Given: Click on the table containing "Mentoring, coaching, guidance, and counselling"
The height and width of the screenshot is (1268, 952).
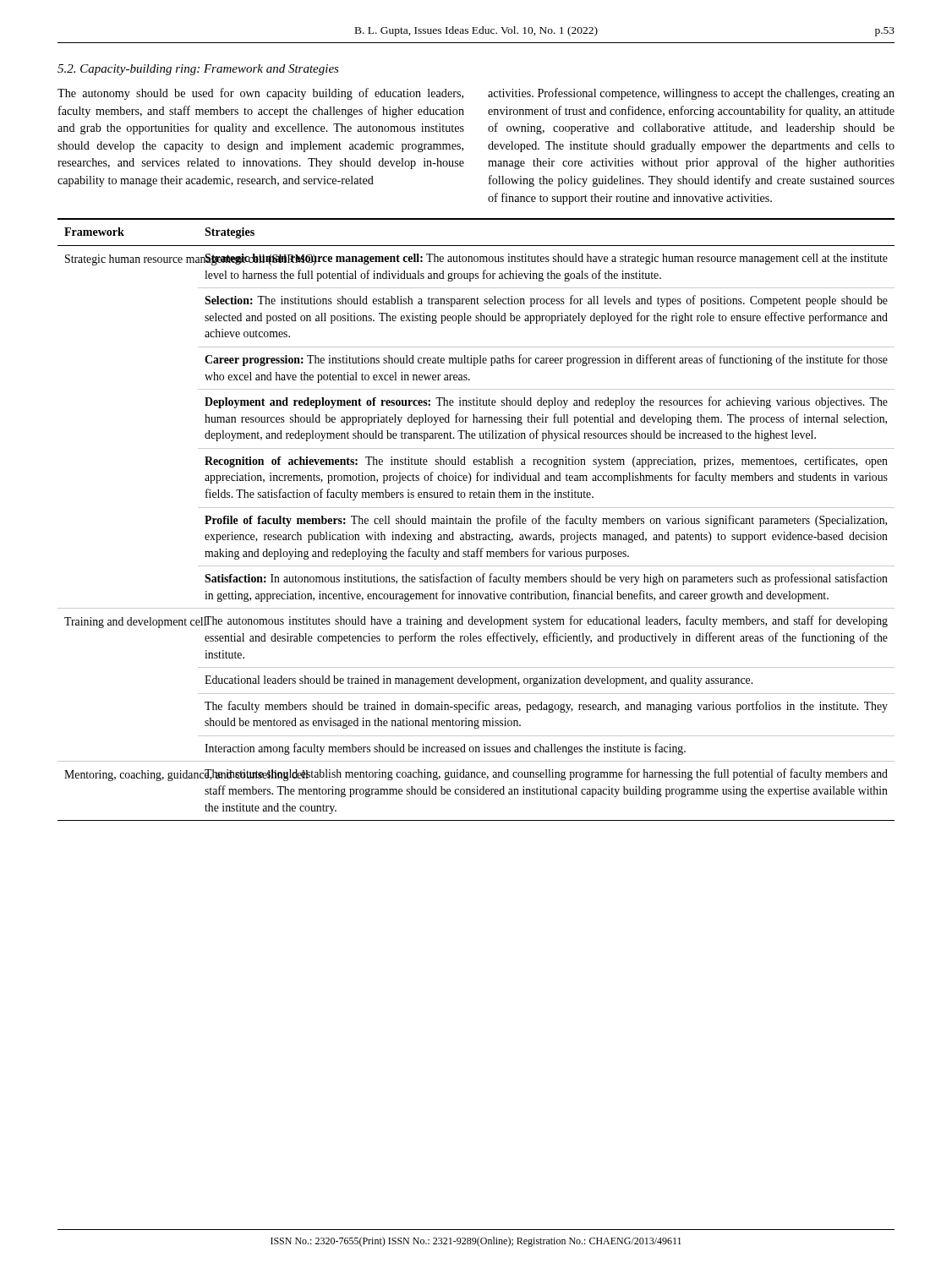Looking at the screenshot, I should coord(476,520).
